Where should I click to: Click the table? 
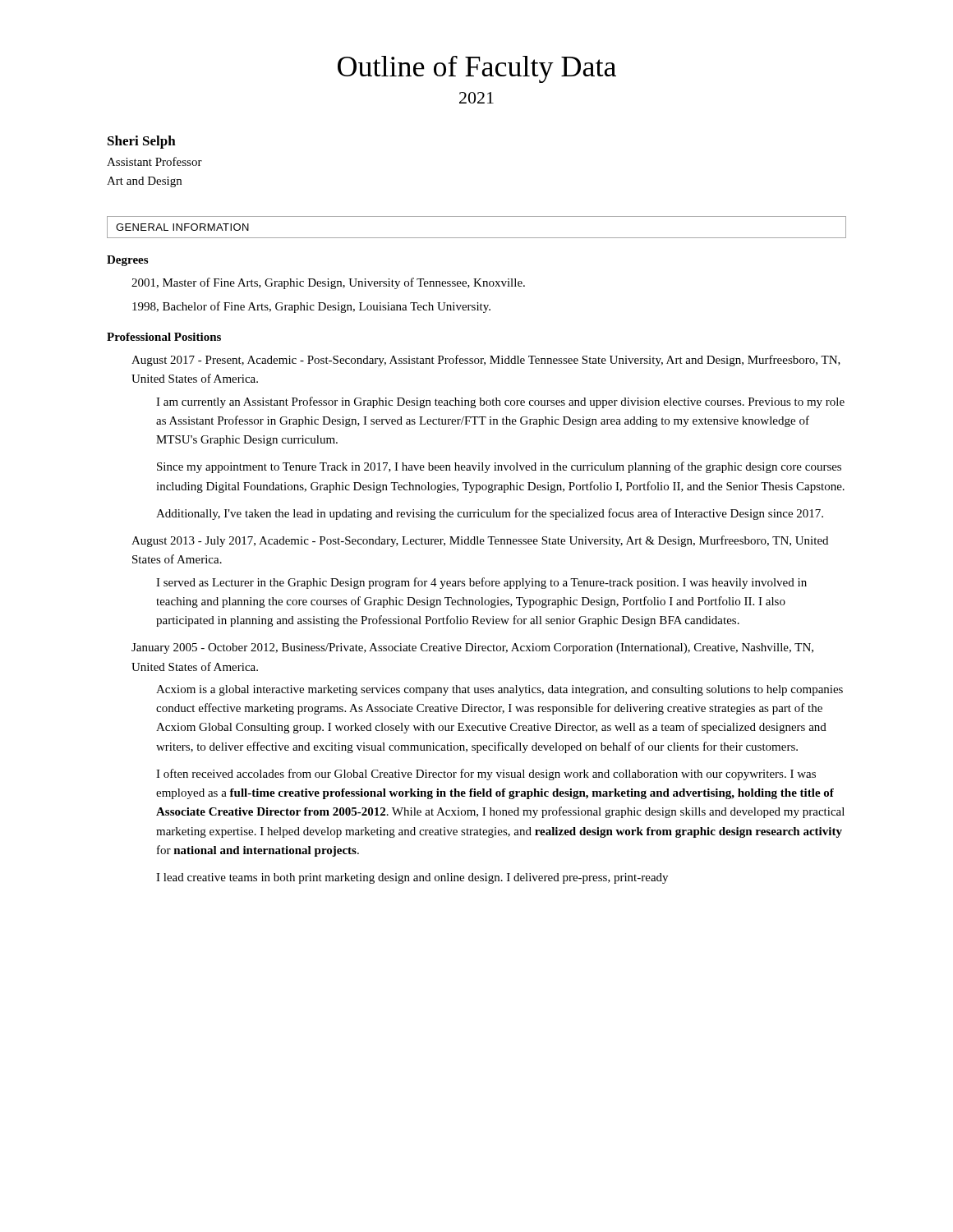[x=476, y=227]
